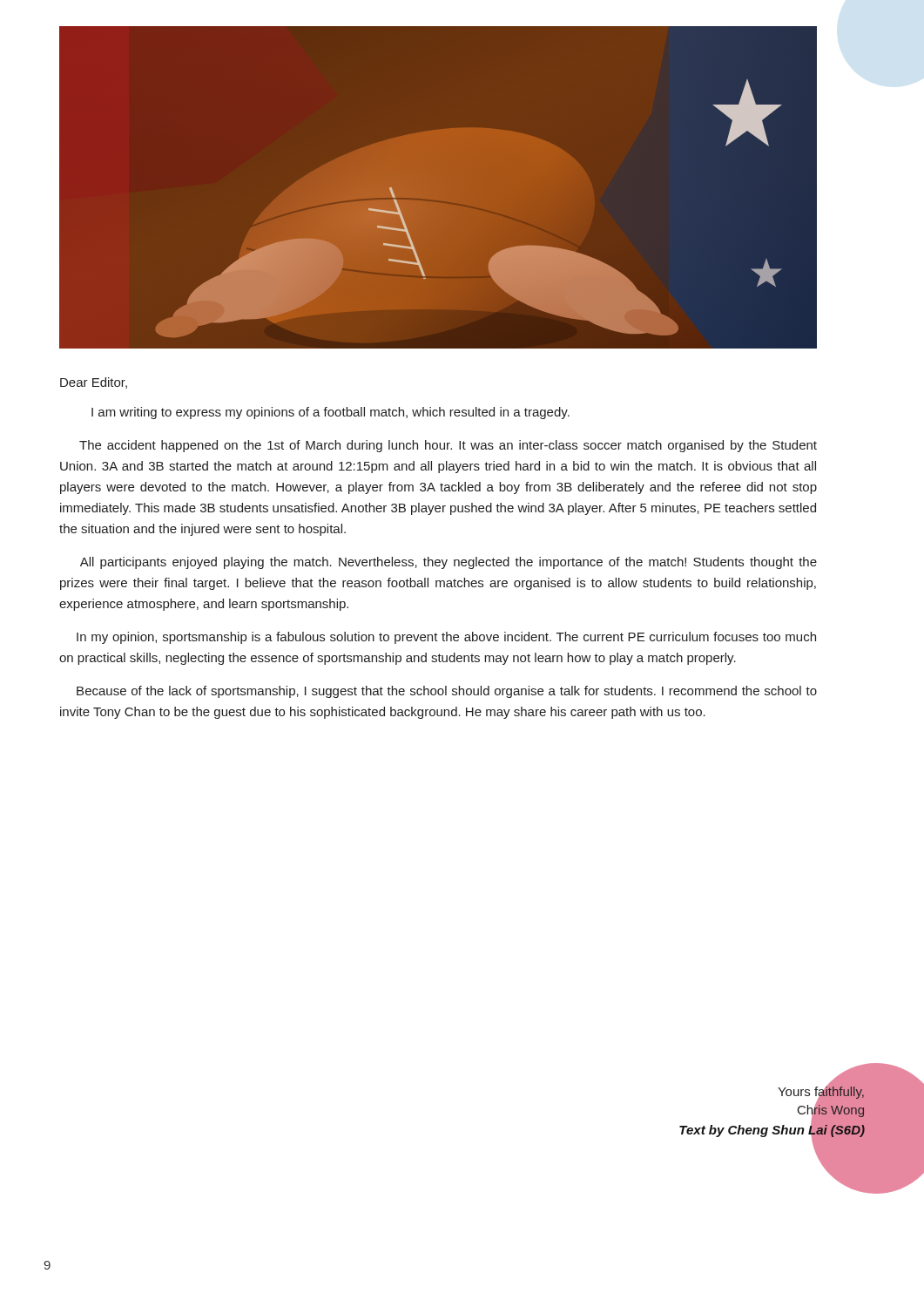Select the text starting "Because of the lack of sportsmanship,"
The height and width of the screenshot is (1307, 924).
pos(438,701)
